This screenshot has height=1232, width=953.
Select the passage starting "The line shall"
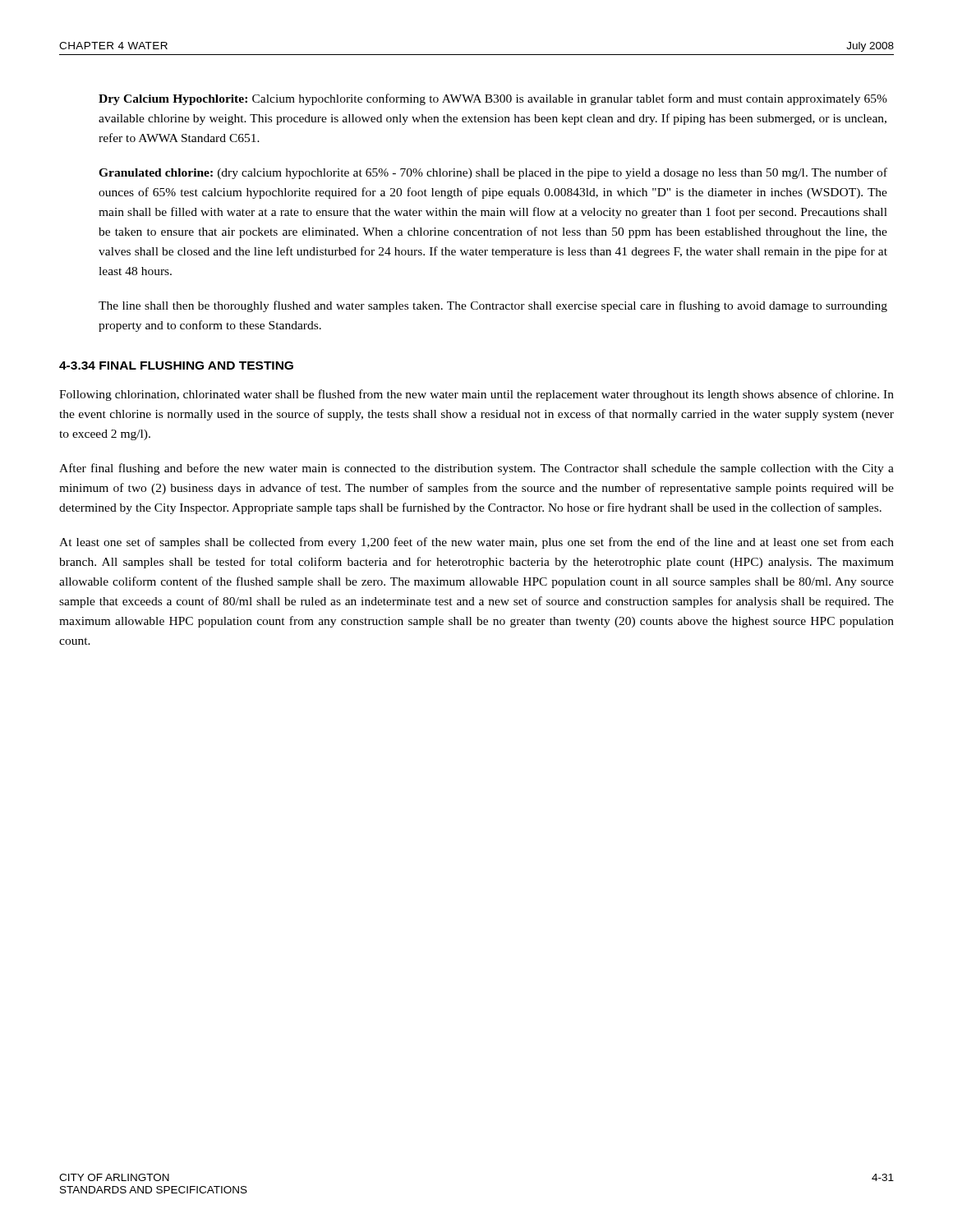point(493,315)
